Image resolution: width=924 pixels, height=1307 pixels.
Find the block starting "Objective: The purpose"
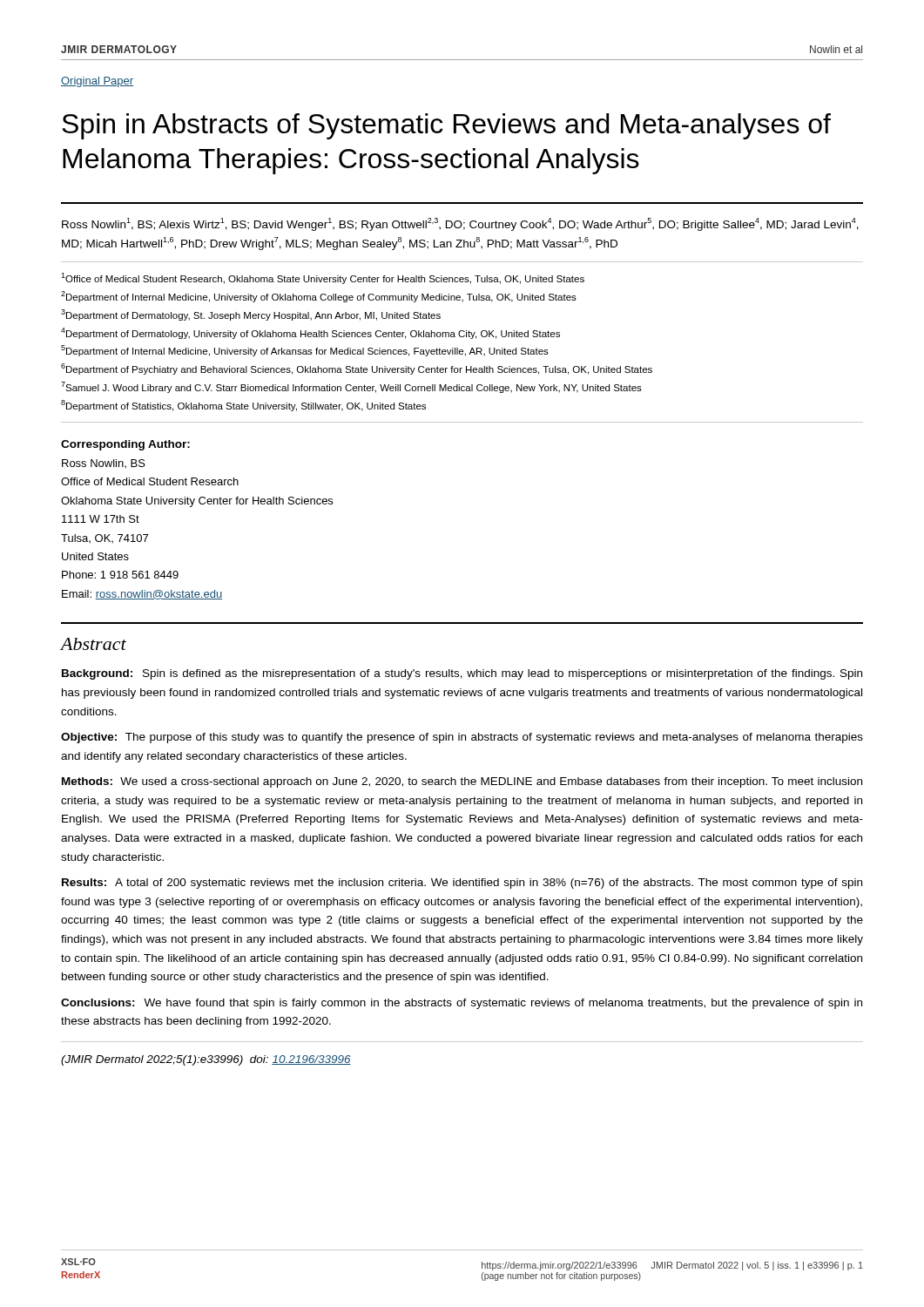click(x=462, y=746)
